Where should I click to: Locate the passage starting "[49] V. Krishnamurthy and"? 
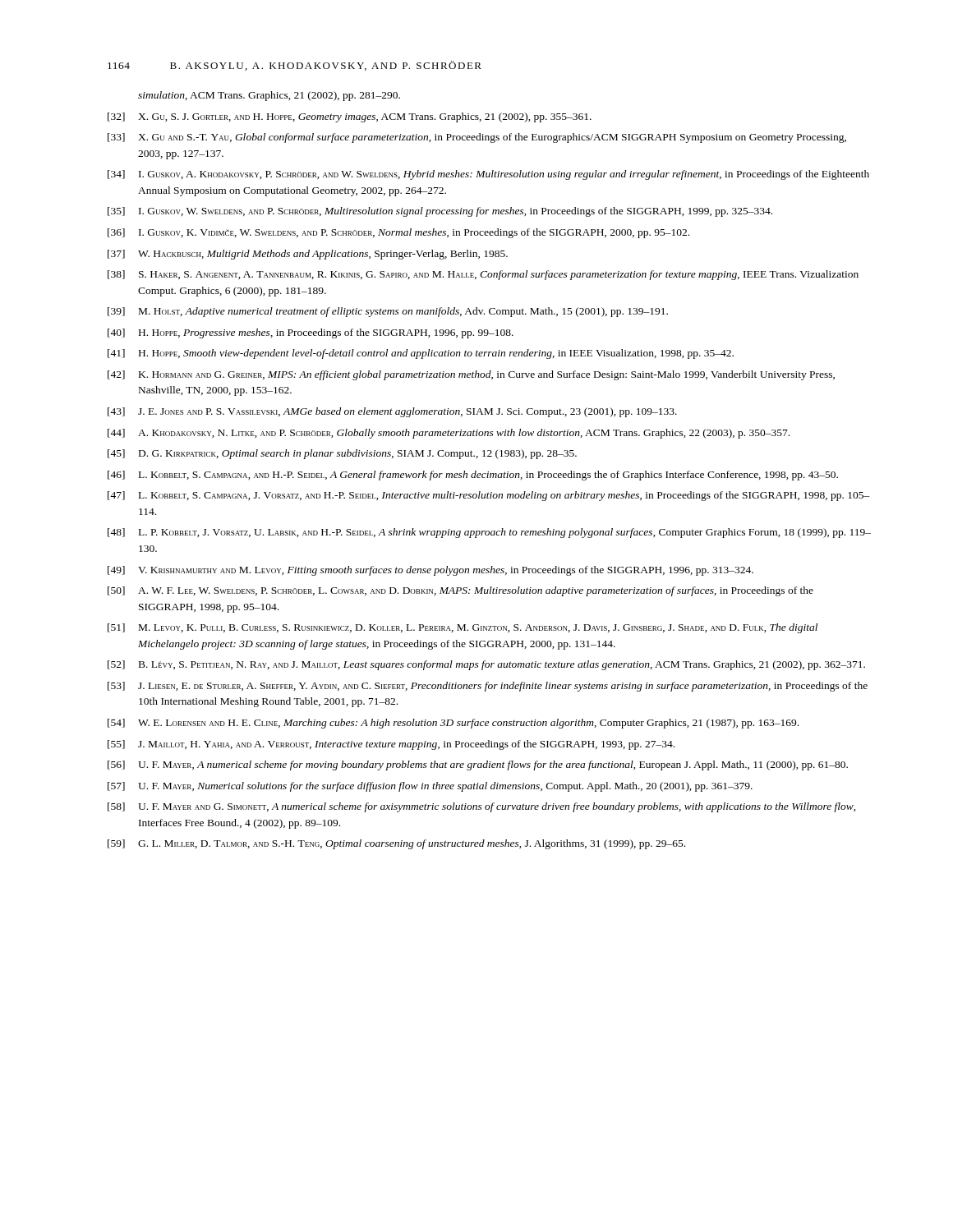click(489, 569)
